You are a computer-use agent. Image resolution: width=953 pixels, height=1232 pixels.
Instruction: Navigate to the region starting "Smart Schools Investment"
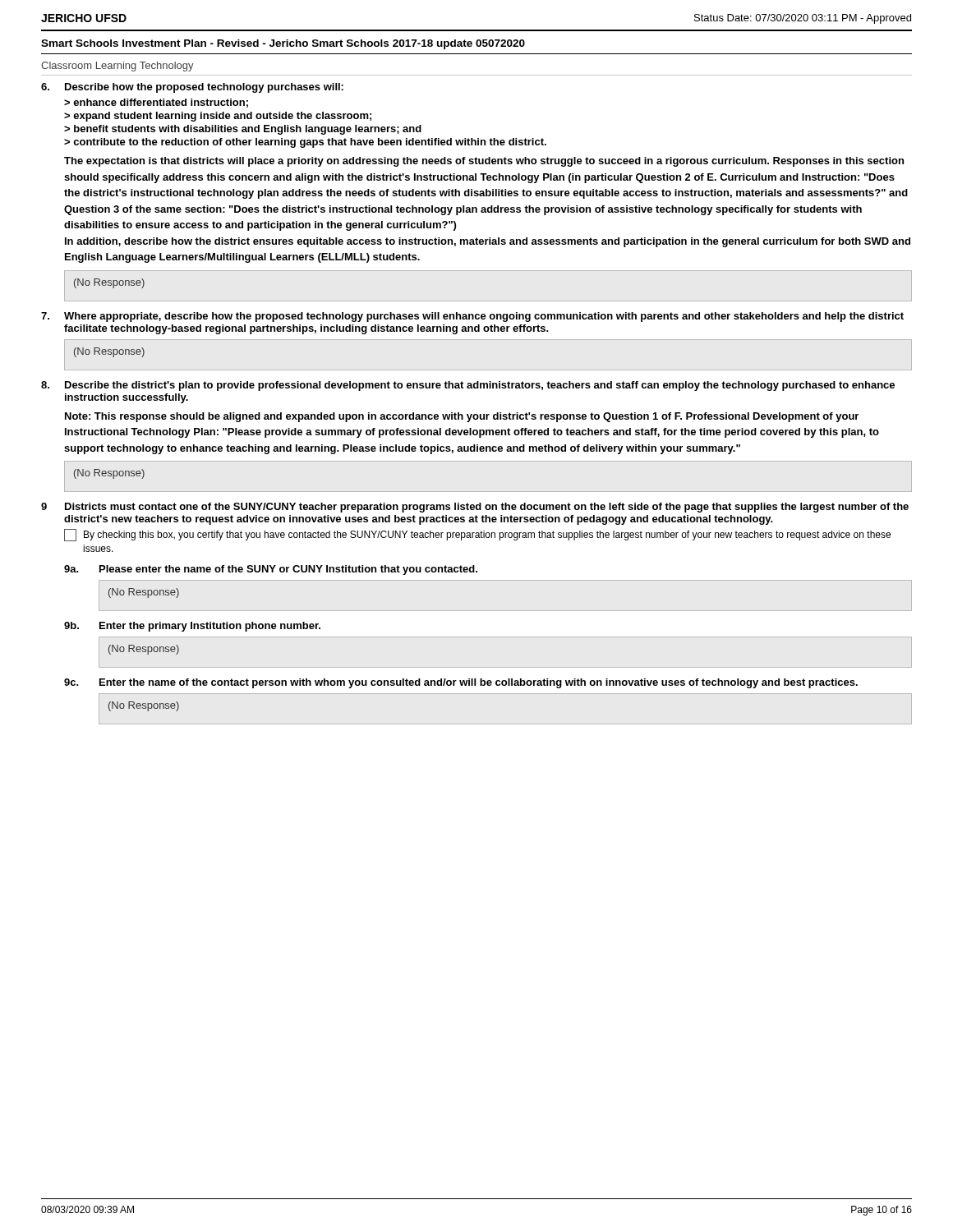pyautogui.click(x=283, y=43)
